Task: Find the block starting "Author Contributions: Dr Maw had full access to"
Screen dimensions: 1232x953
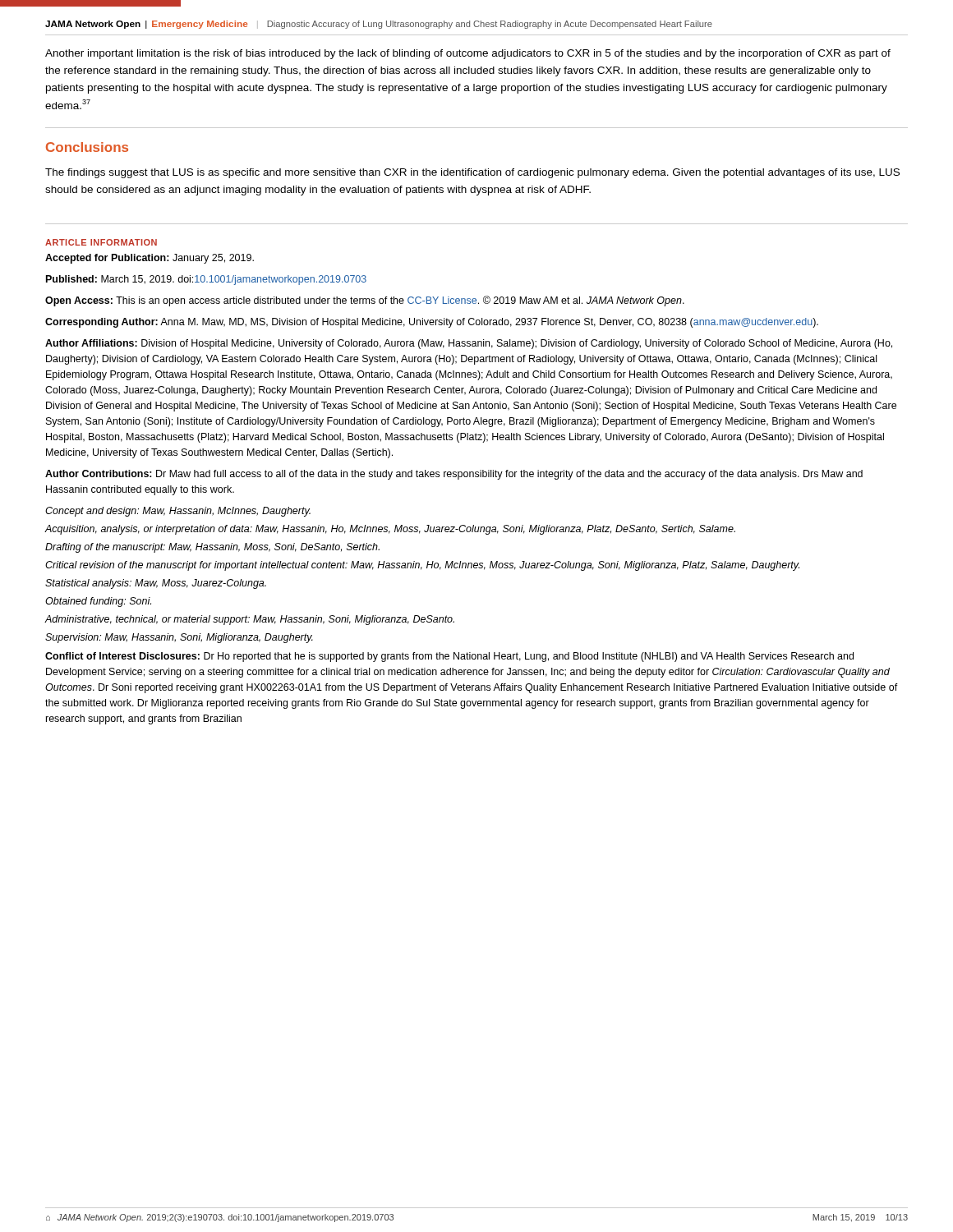Action: 454,482
